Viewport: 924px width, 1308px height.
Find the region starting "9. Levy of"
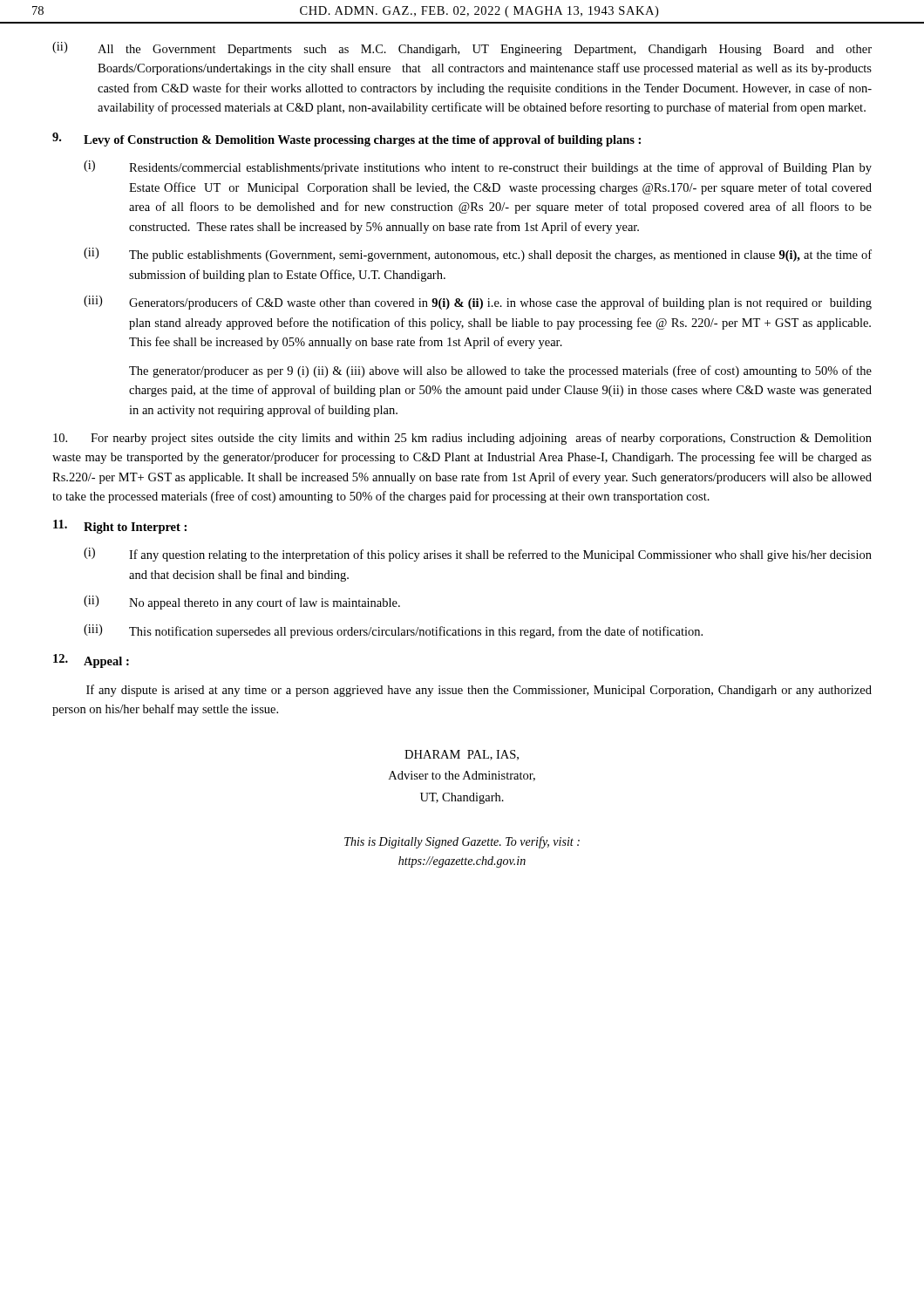tap(462, 140)
